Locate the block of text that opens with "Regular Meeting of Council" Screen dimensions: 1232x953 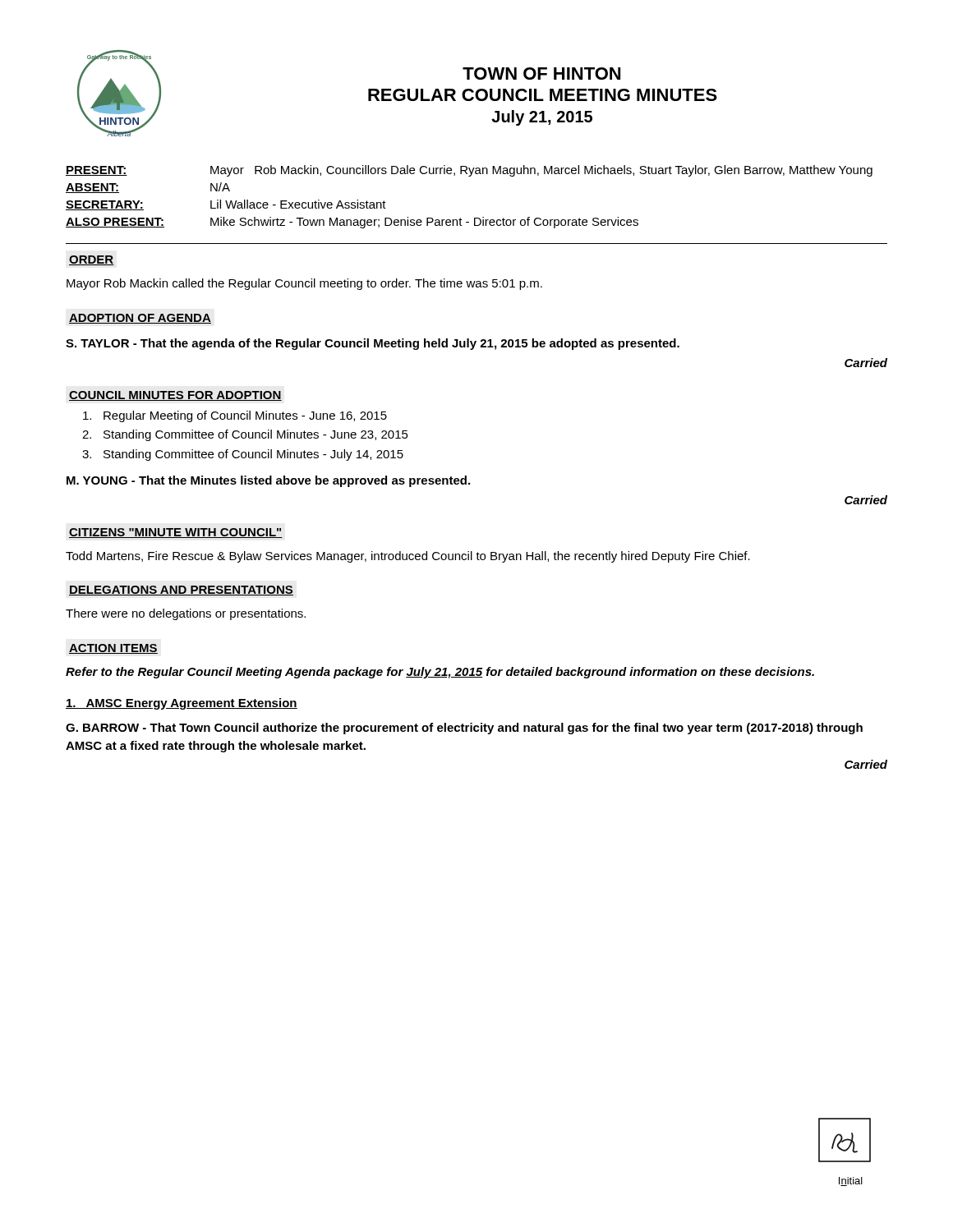click(235, 415)
